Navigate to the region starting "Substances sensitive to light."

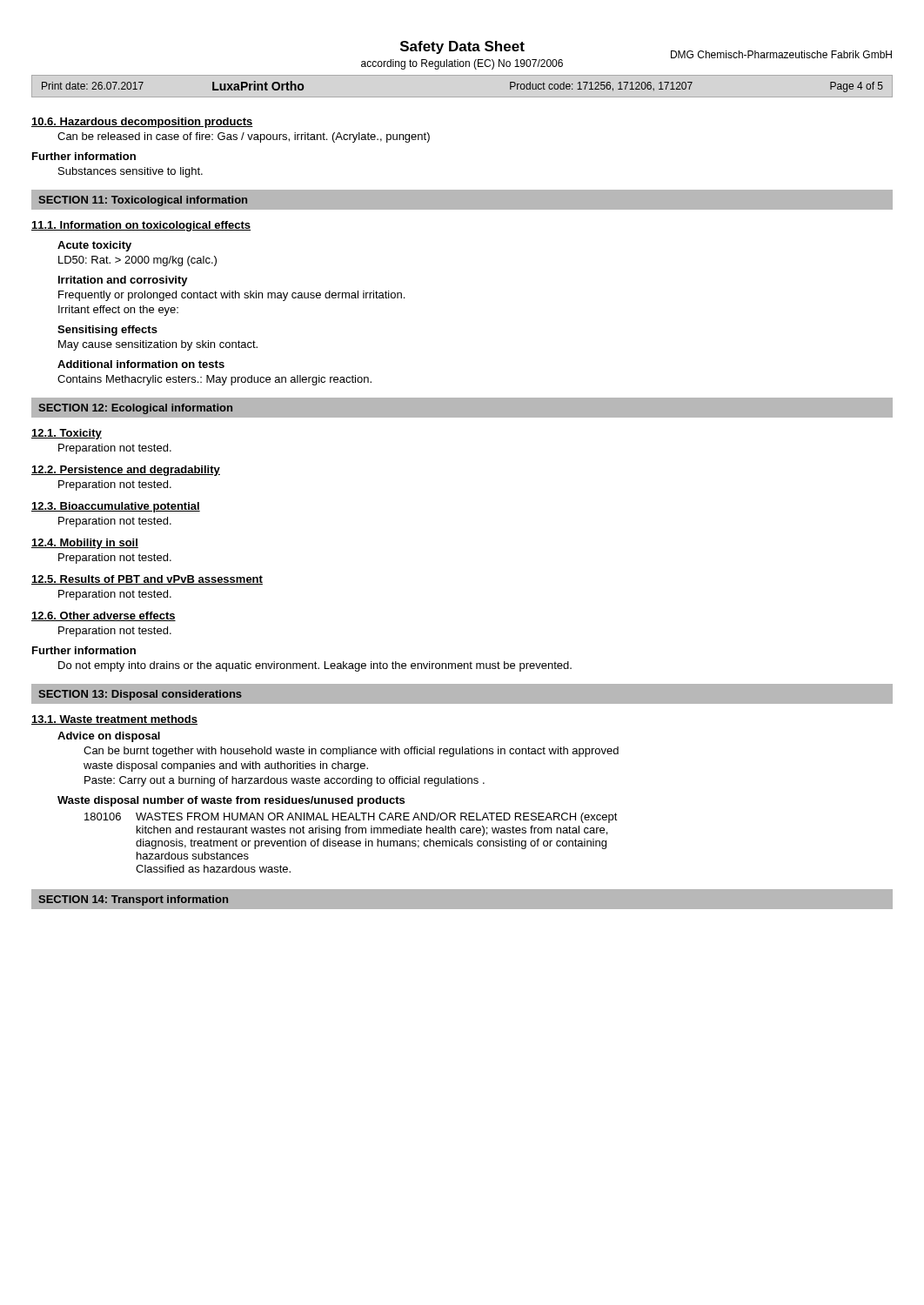[131, 172]
